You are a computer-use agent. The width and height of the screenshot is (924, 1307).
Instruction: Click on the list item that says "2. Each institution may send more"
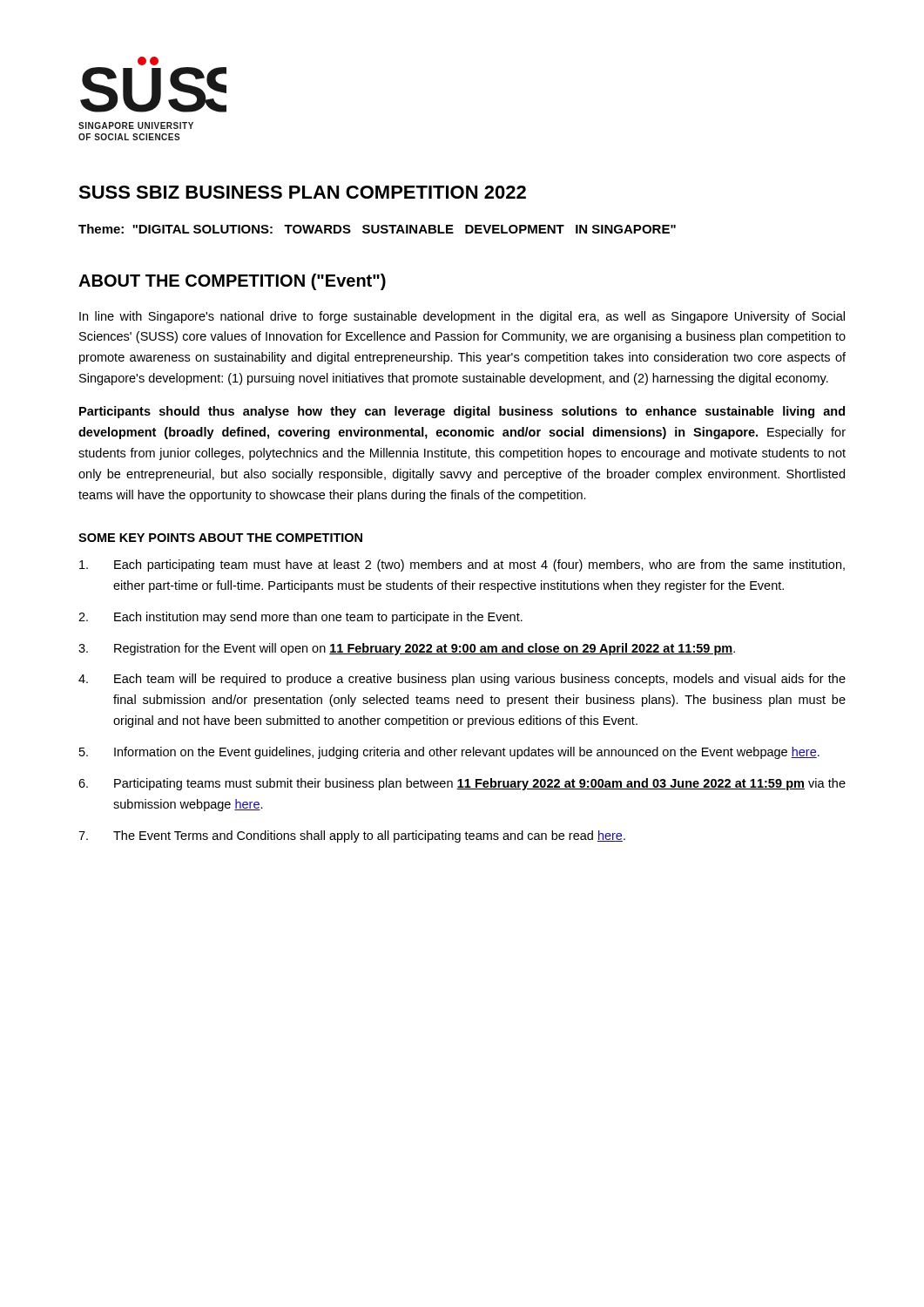coord(462,617)
